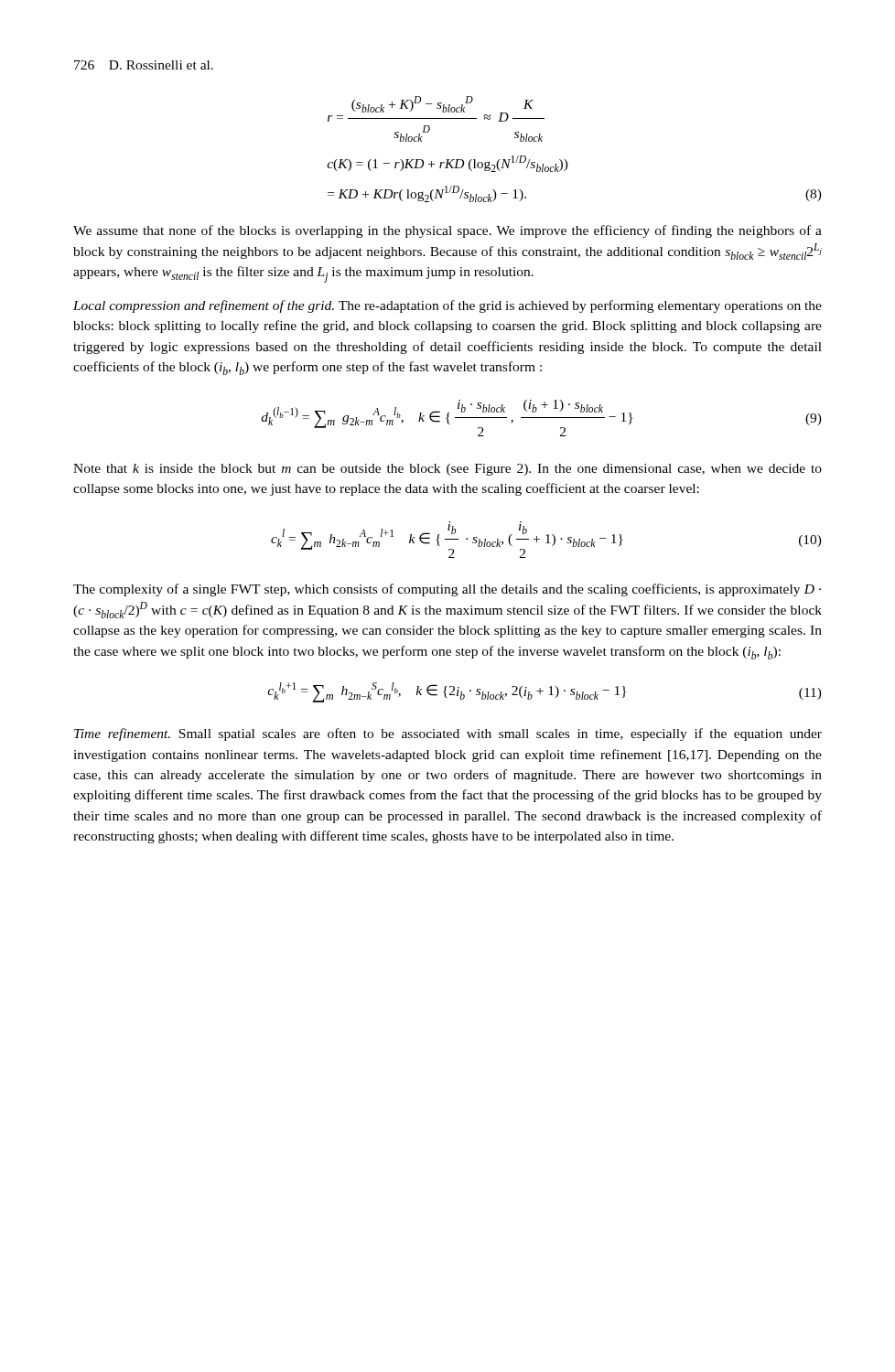
Task: Click on the text block that reads "Local compression and refinement"
Action: tap(448, 337)
